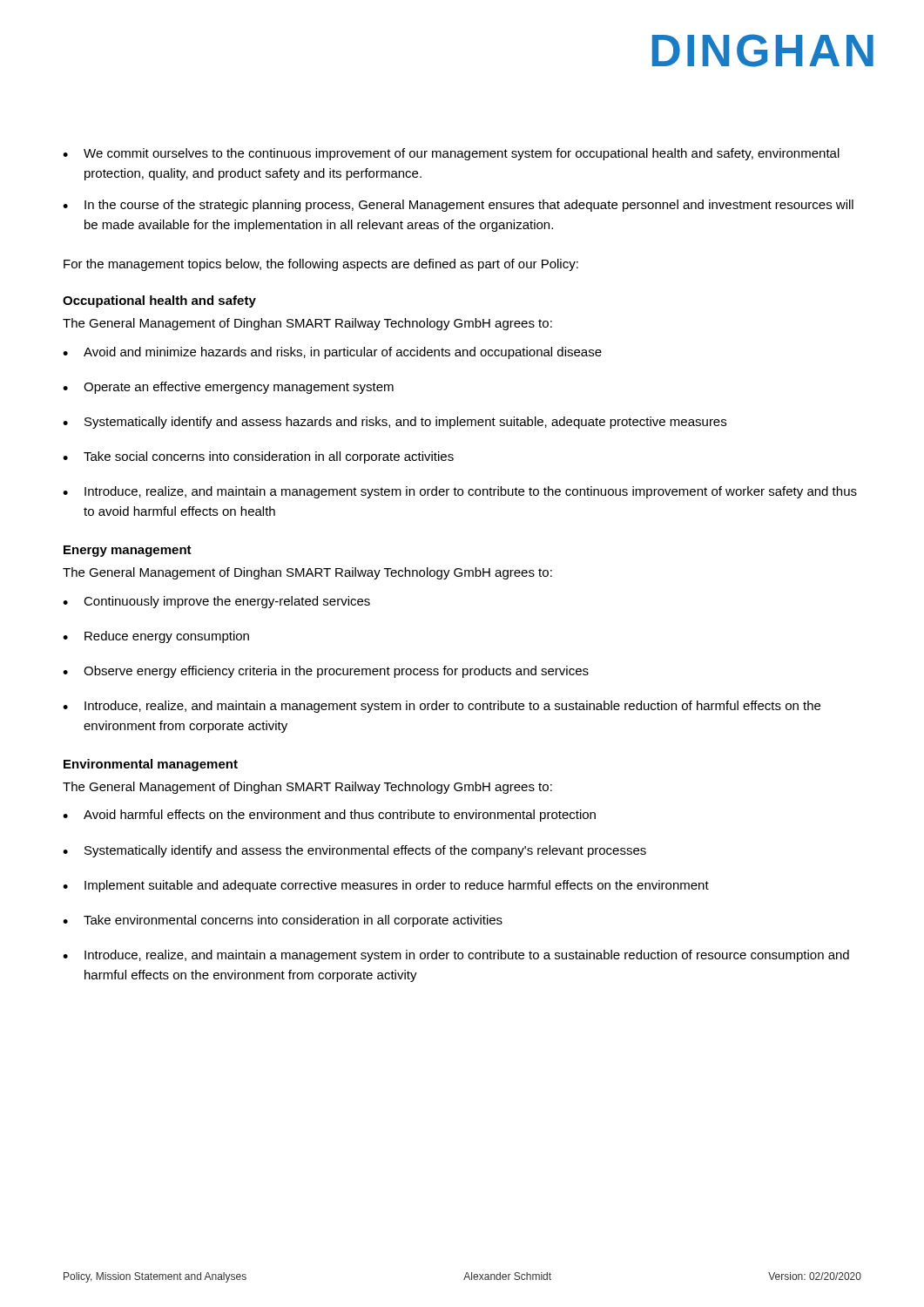
Task: Point to the text block starting "Energy management"
Action: click(127, 550)
